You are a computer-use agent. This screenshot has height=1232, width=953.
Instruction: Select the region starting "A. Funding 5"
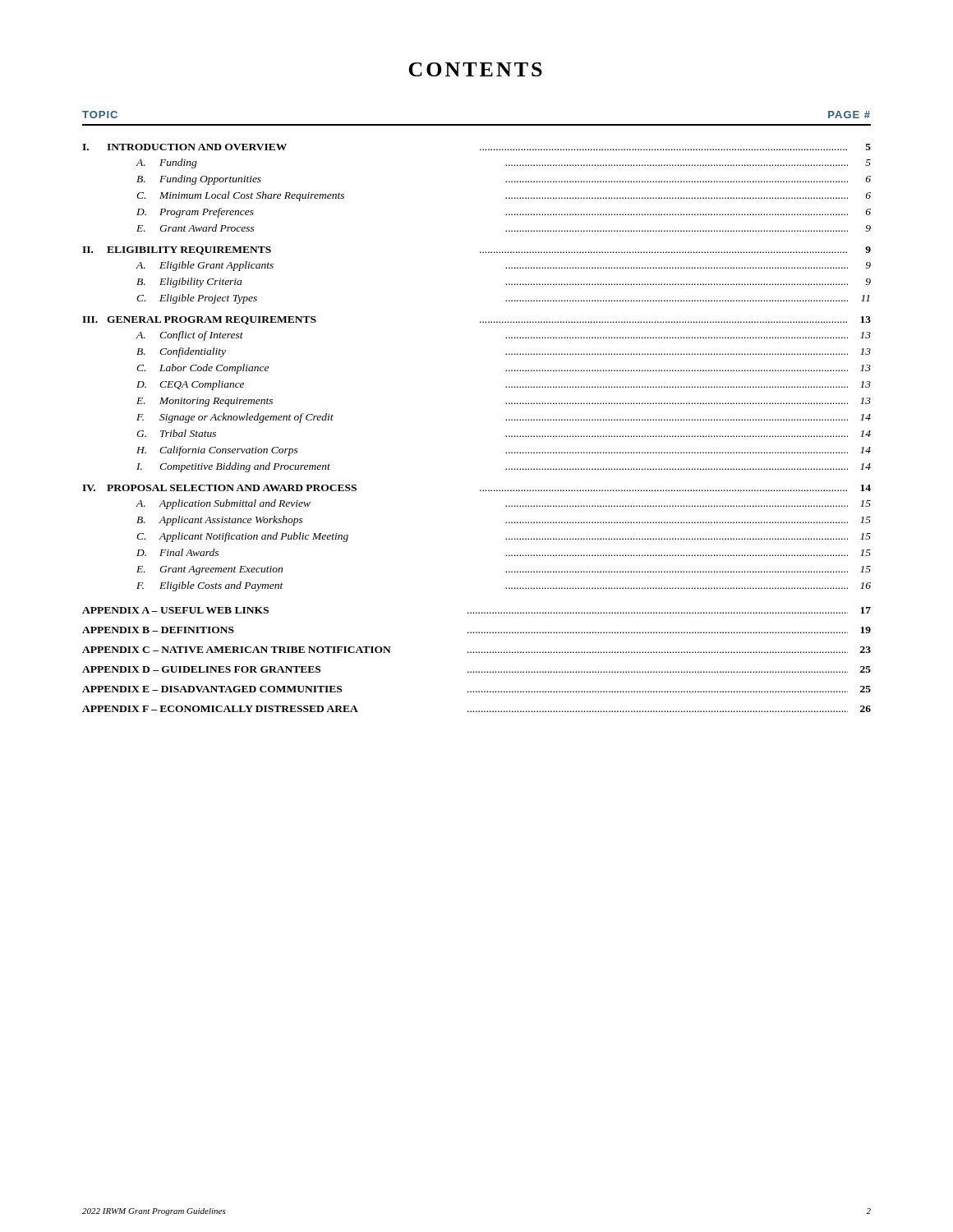[x=504, y=163]
